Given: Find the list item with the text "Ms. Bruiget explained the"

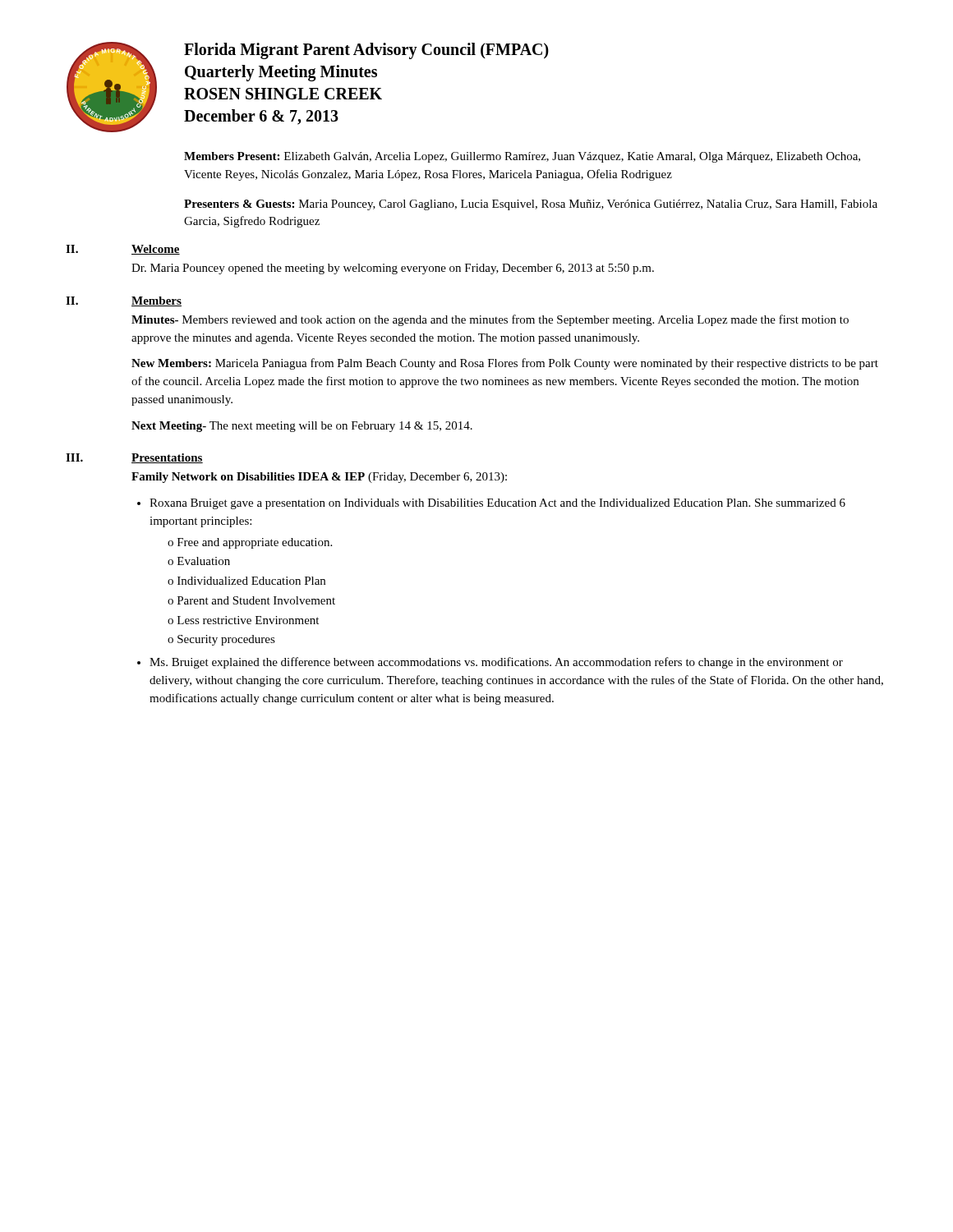Looking at the screenshot, I should point(517,680).
